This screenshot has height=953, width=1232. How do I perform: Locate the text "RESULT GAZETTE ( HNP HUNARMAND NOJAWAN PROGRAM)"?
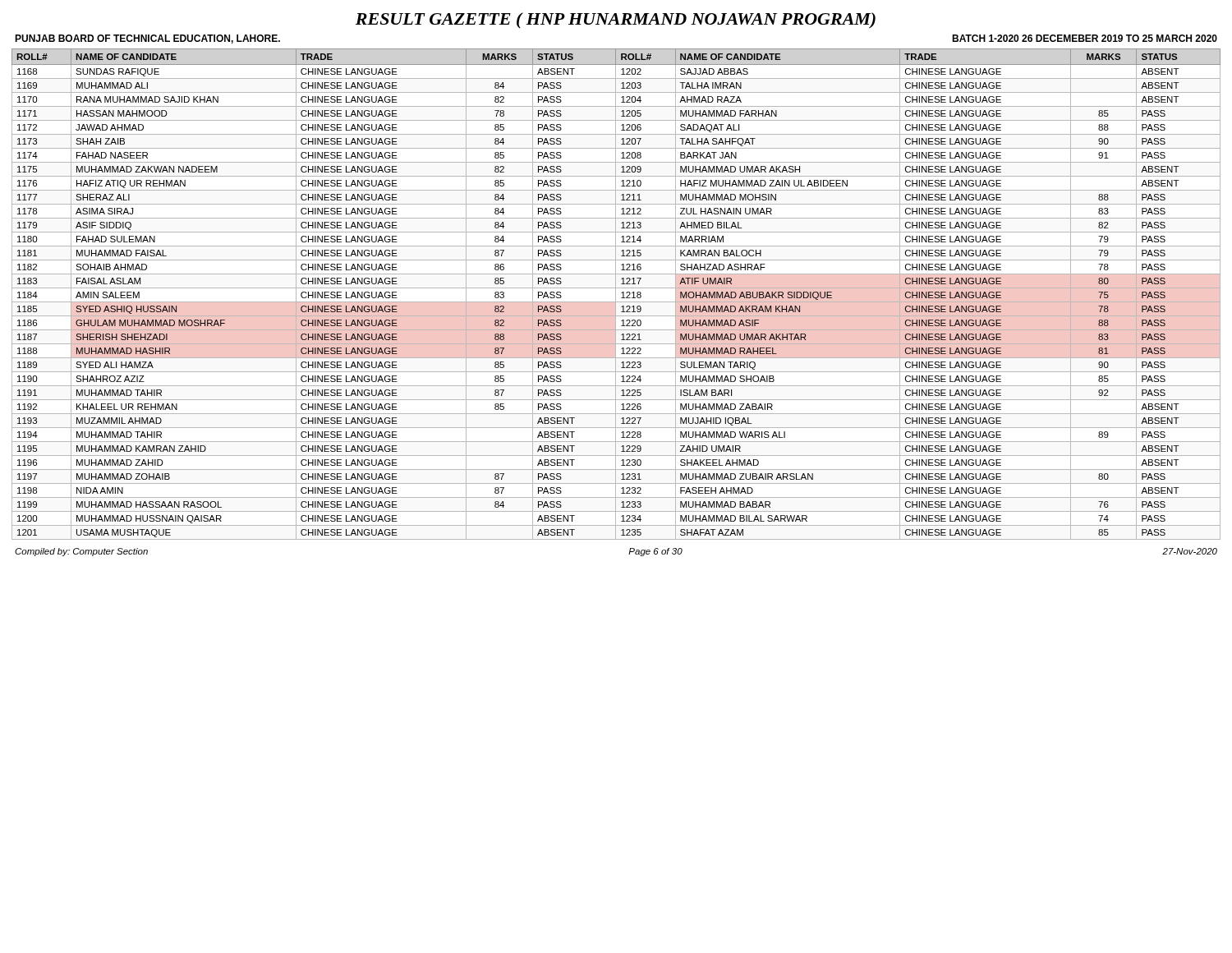coord(616,18)
